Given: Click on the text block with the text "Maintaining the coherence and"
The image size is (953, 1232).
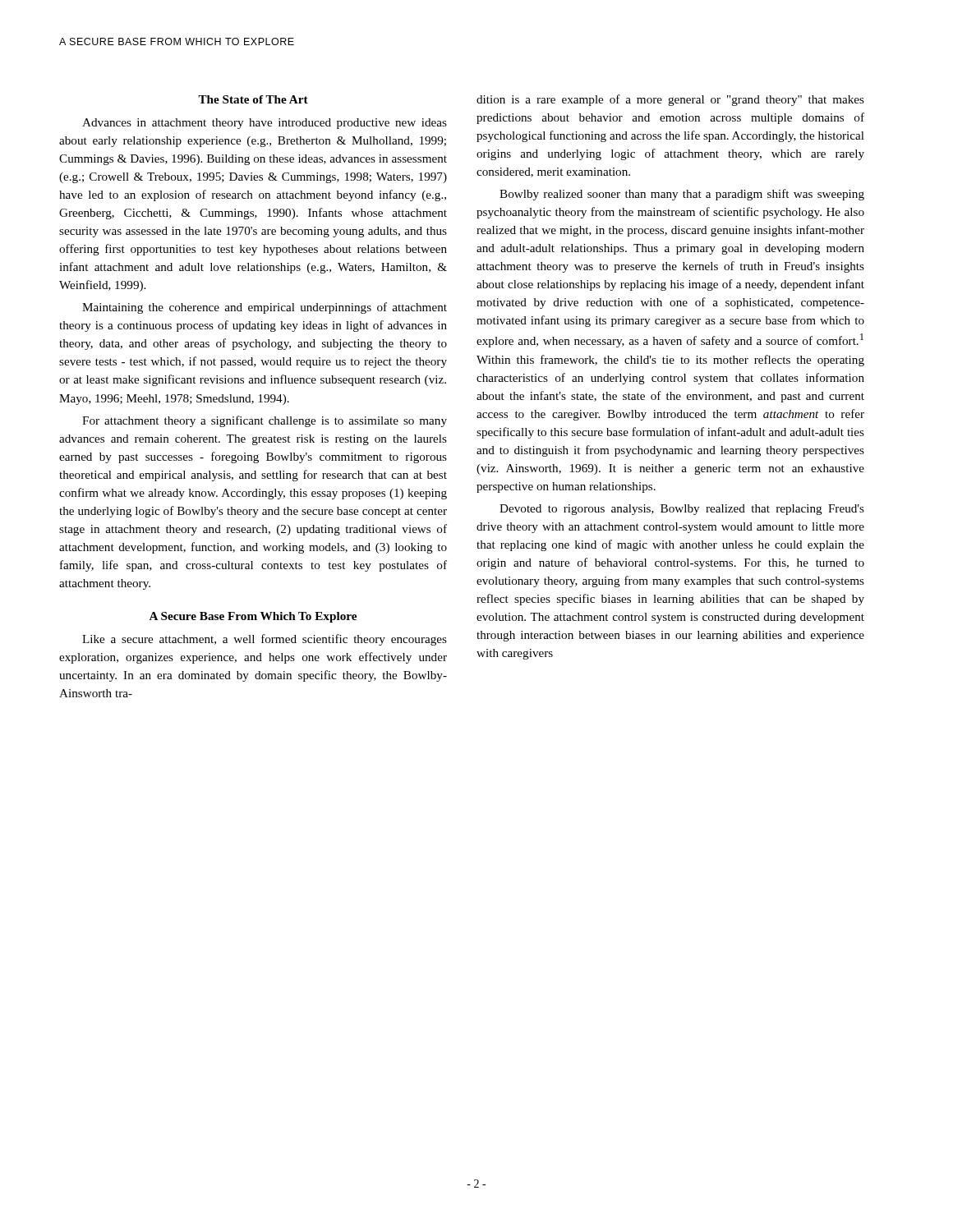Looking at the screenshot, I should click(253, 353).
